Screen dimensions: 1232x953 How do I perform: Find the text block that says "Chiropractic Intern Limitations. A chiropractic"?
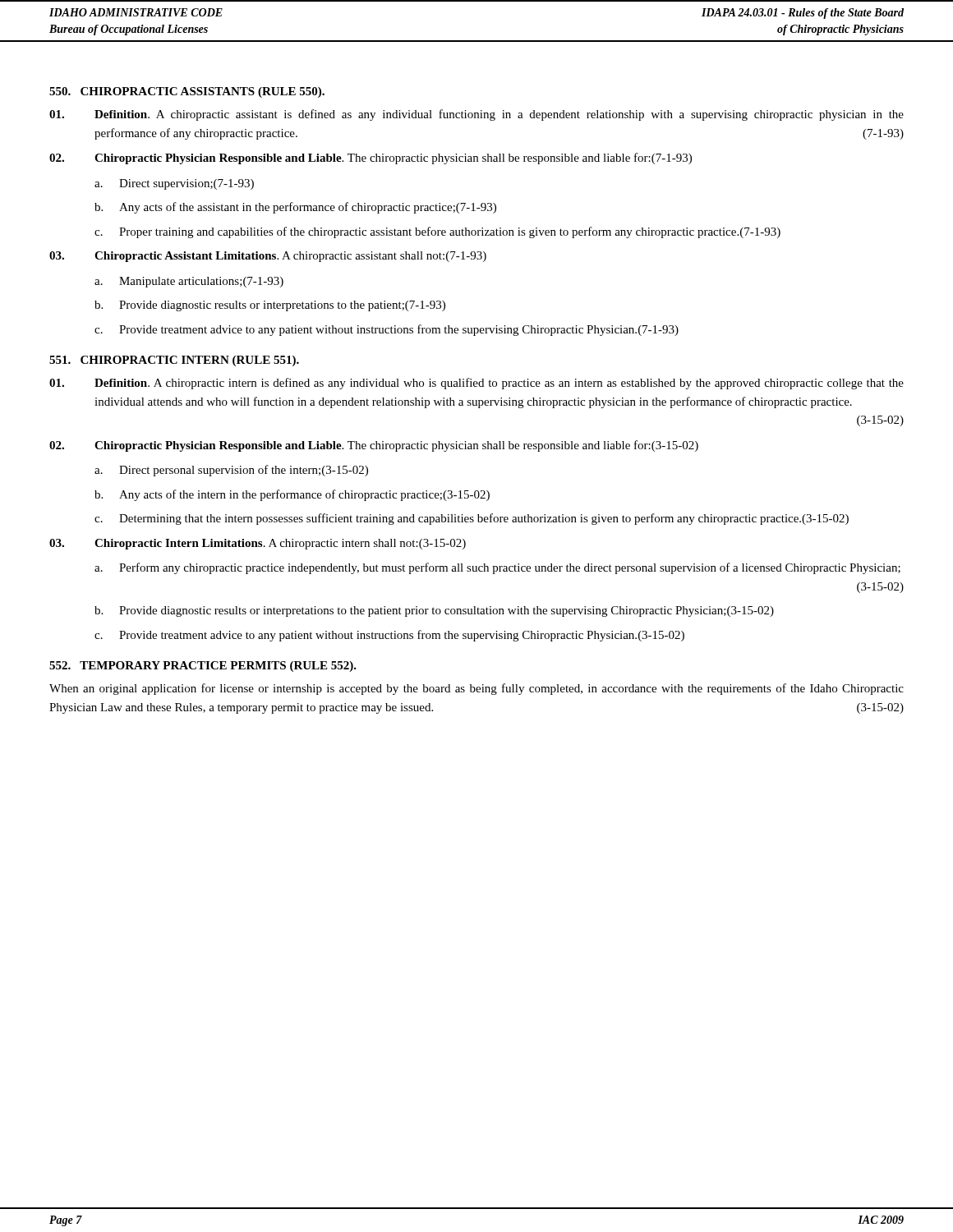tap(476, 543)
